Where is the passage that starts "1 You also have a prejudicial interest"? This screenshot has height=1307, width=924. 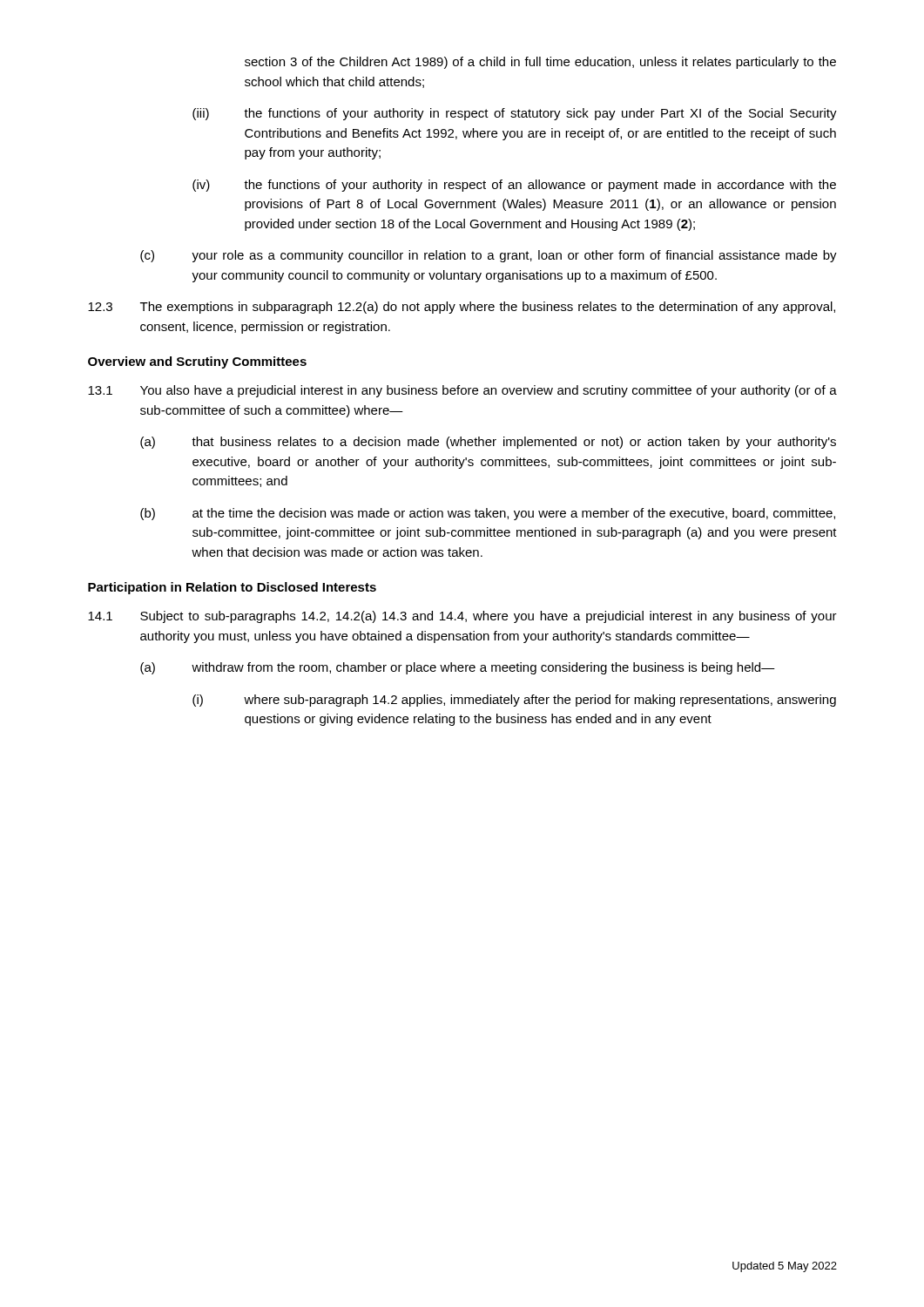pos(462,400)
